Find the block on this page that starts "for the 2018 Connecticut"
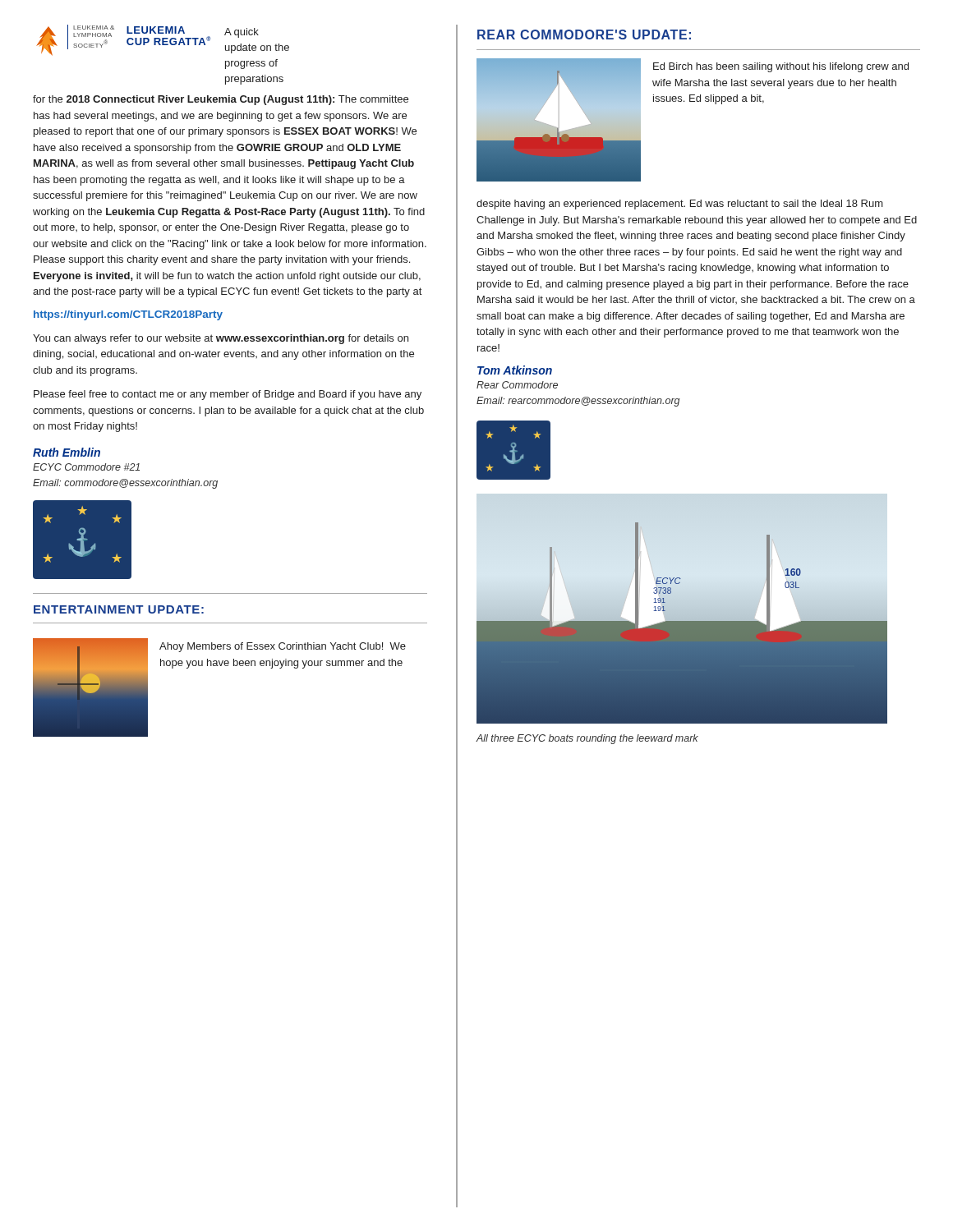Image resolution: width=953 pixels, height=1232 pixels. pos(230,195)
